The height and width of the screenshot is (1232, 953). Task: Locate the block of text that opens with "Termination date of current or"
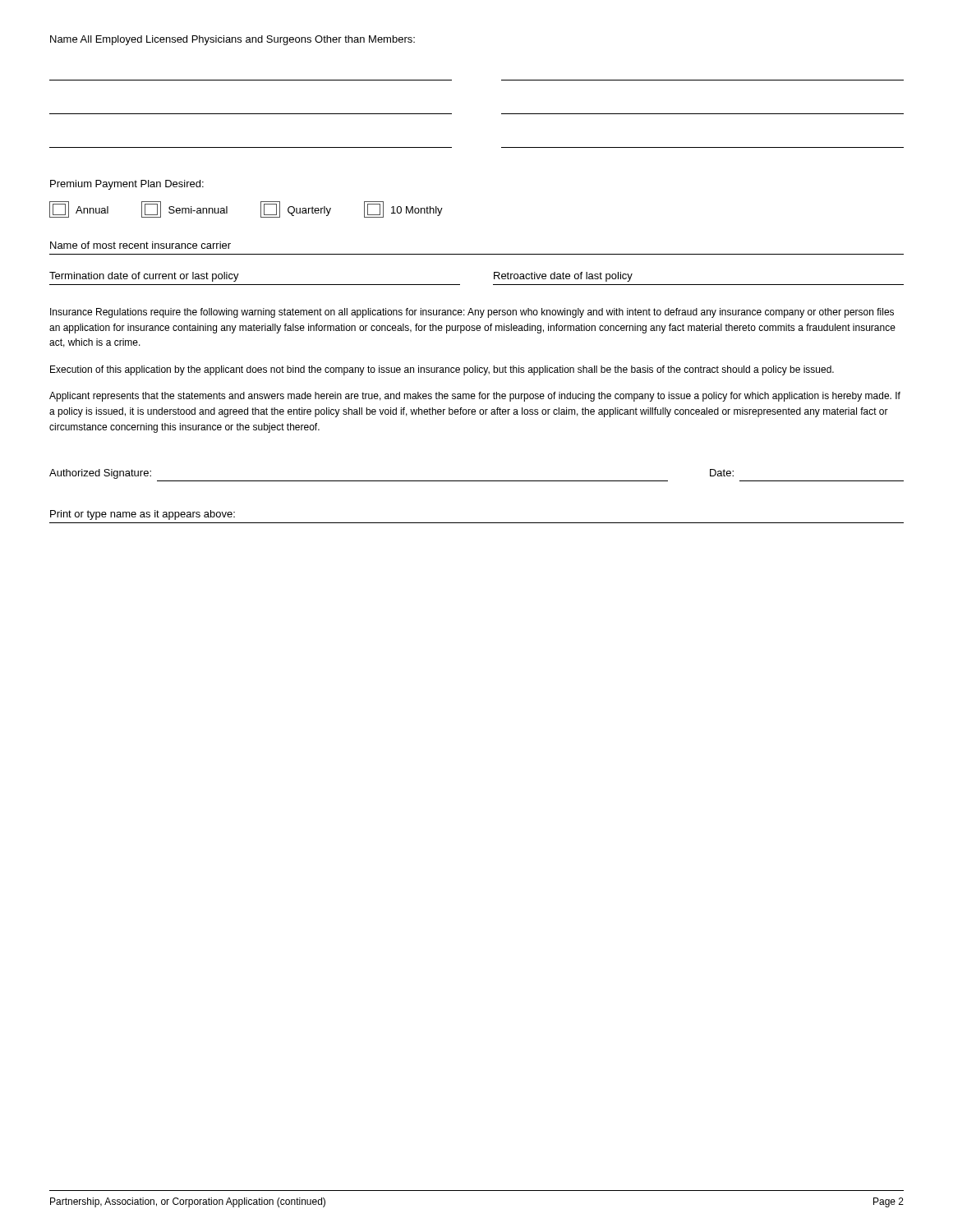click(x=149, y=276)
